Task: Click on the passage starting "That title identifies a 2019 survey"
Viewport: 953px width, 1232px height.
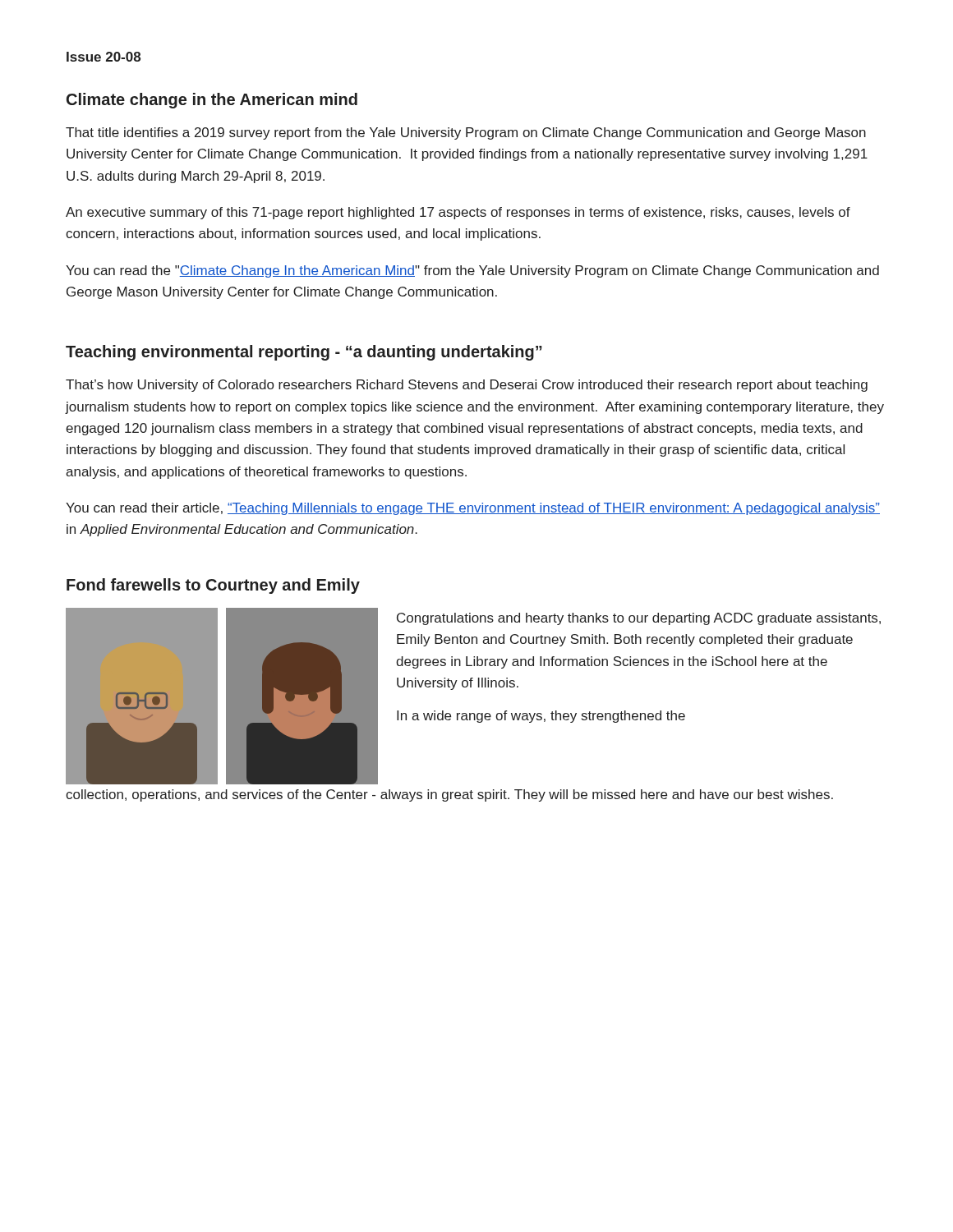Action: pyautogui.click(x=467, y=154)
